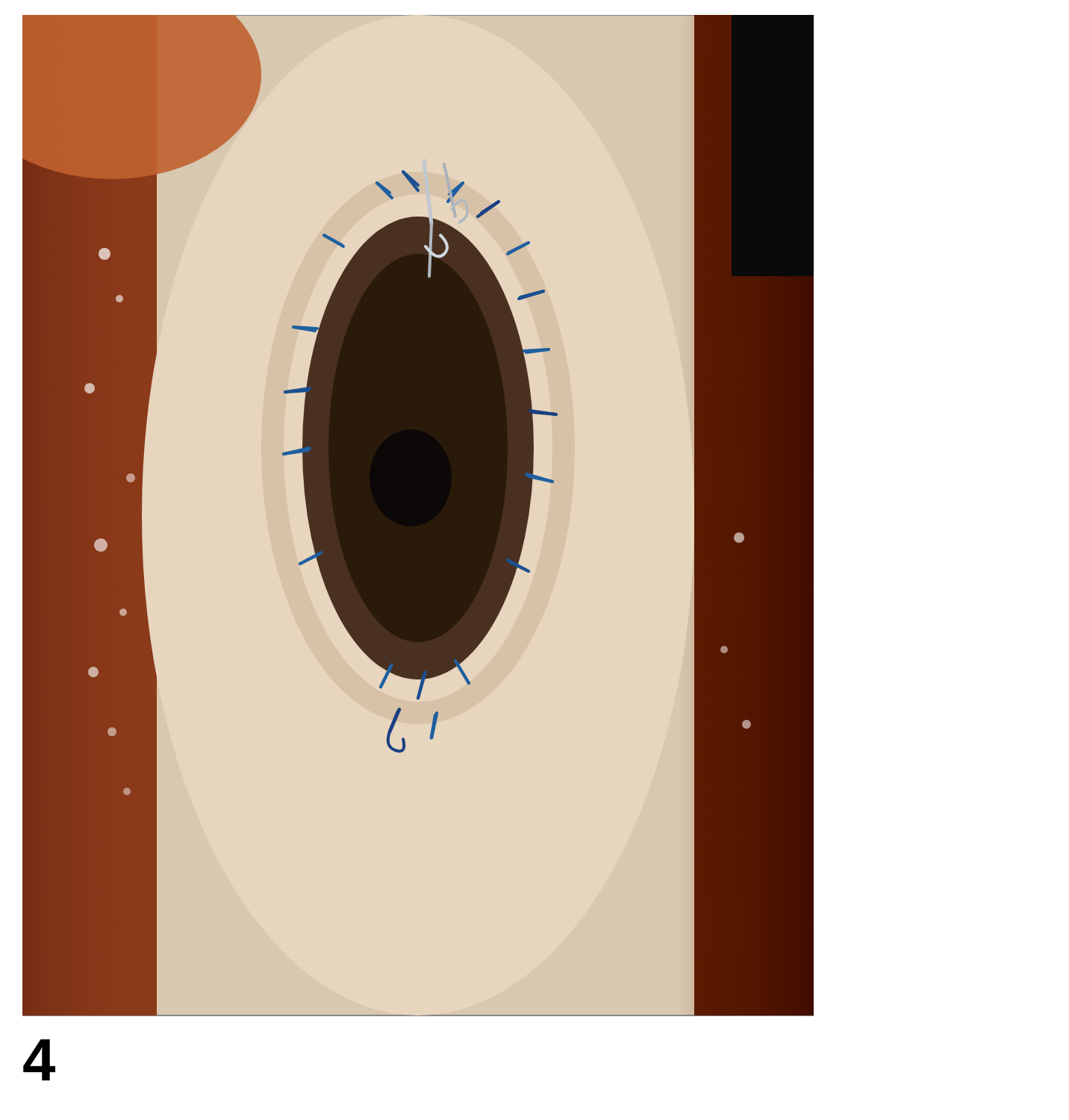Viewport: 1069px width, 1120px height.
Task: Select the photo
Action: [x=418, y=519]
